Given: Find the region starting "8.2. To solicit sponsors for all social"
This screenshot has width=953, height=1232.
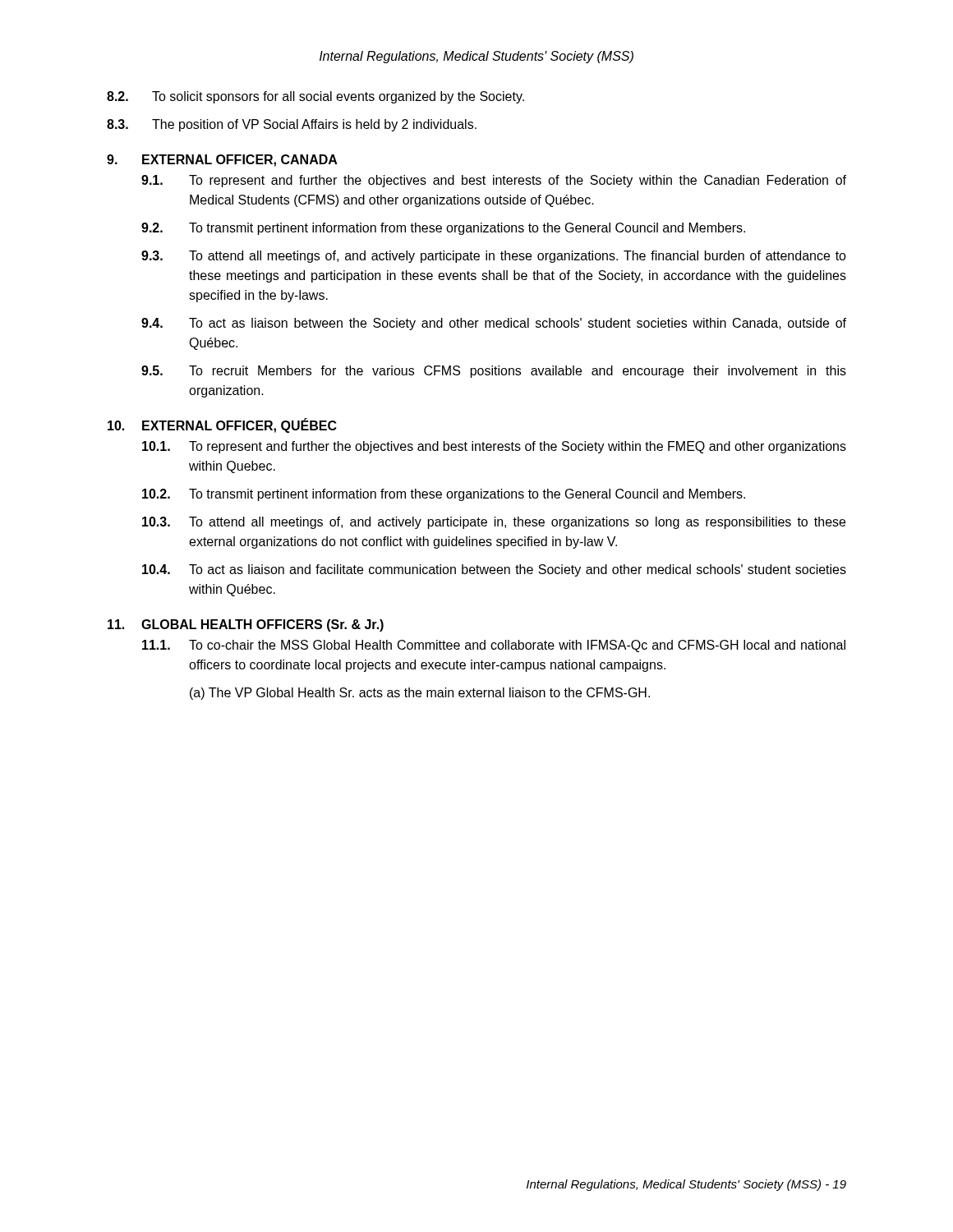Looking at the screenshot, I should [x=476, y=97].
